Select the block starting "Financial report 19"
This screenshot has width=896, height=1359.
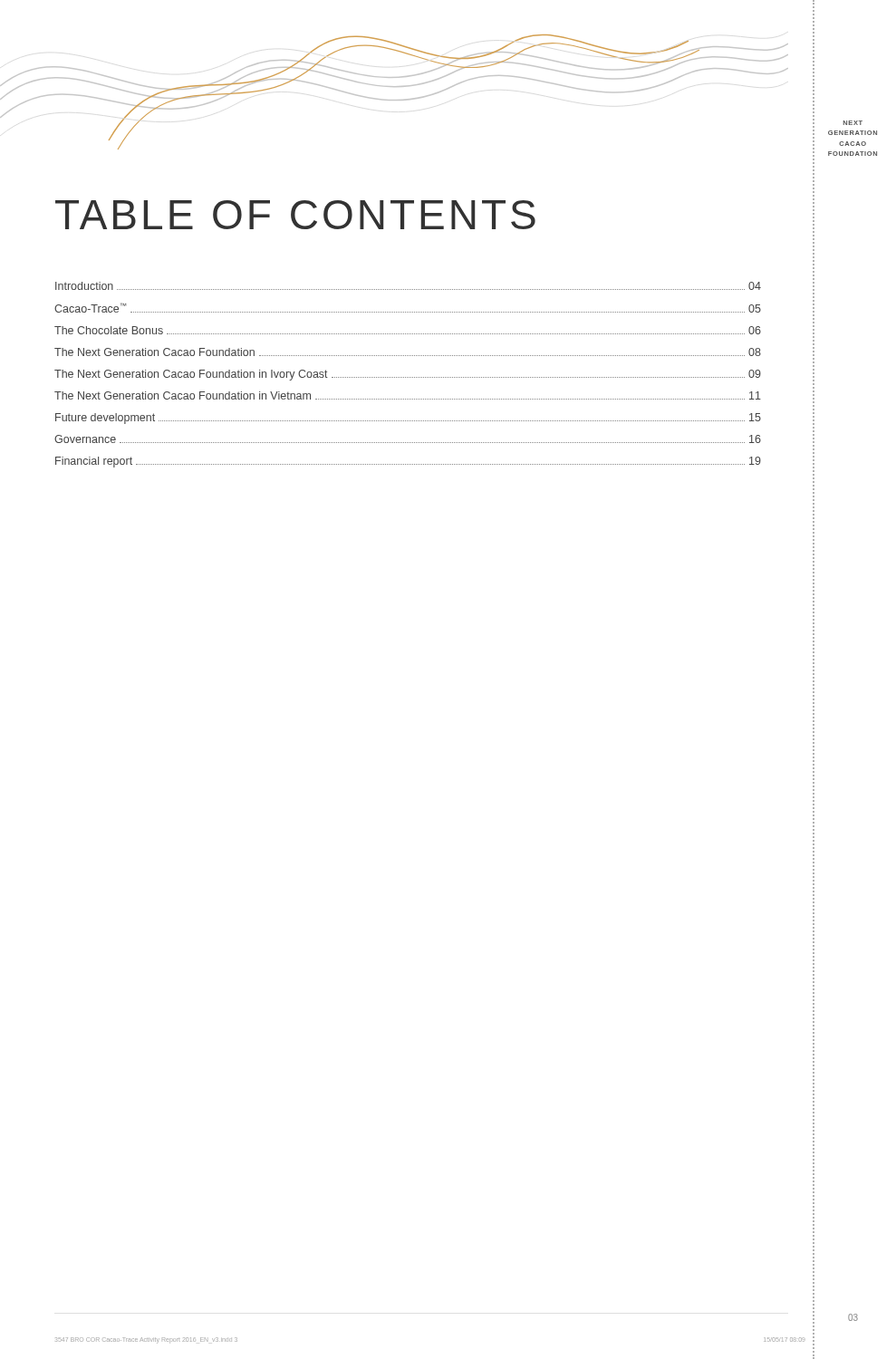408,461
